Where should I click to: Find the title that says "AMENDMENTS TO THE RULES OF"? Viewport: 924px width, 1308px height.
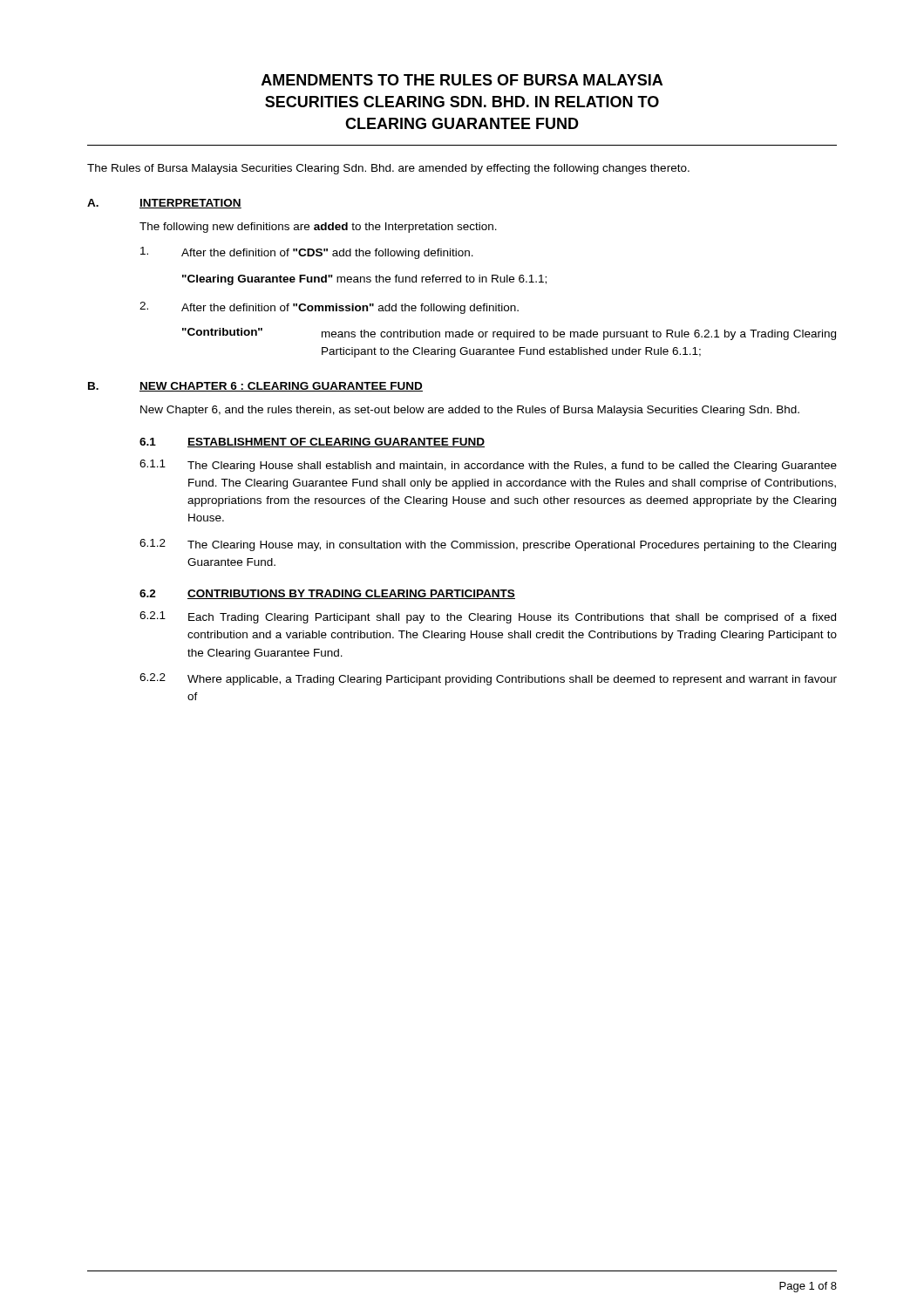pyautogui.click(x=462, y=103)
